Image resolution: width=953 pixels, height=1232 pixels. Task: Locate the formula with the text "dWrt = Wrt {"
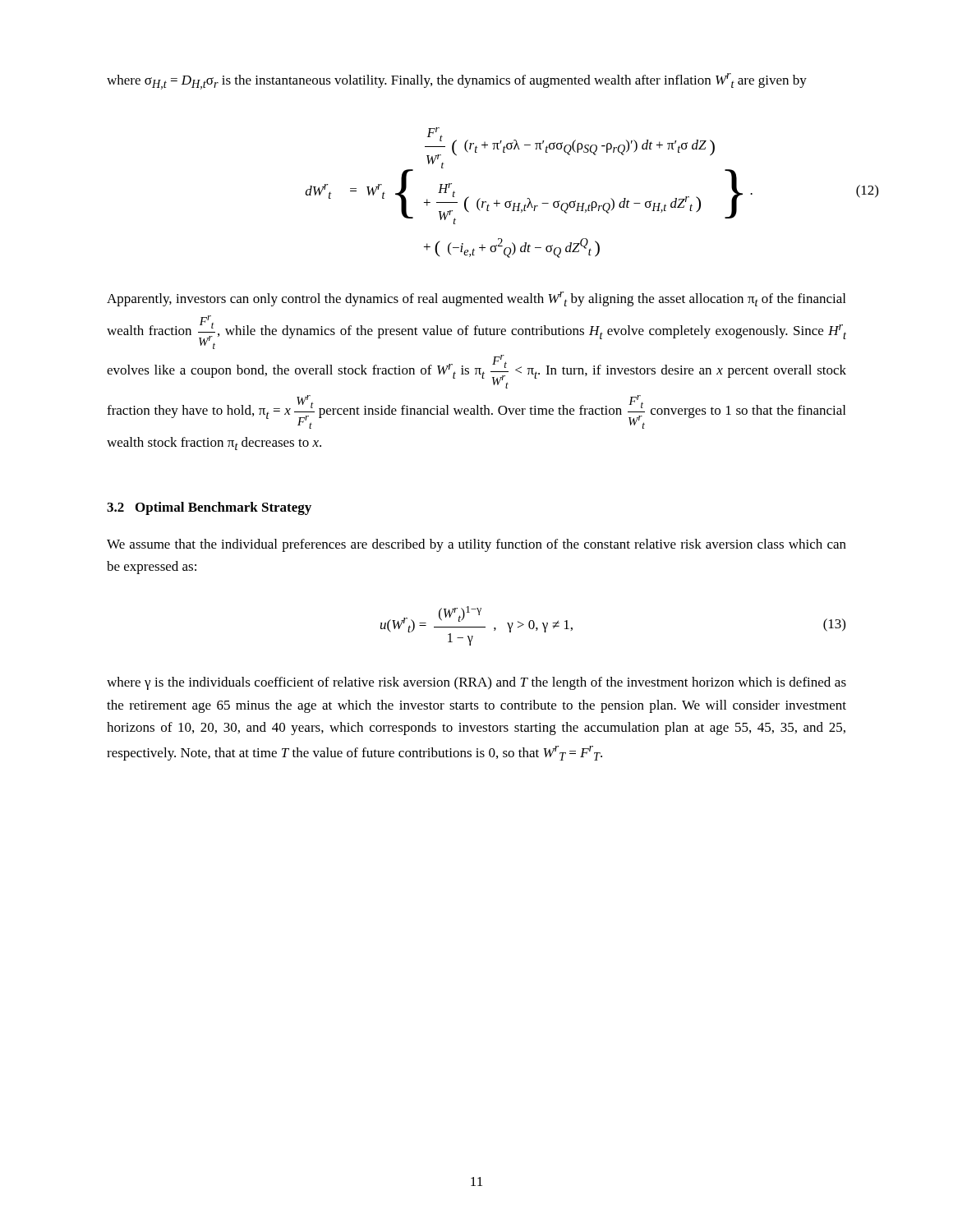tap(509, 190)
